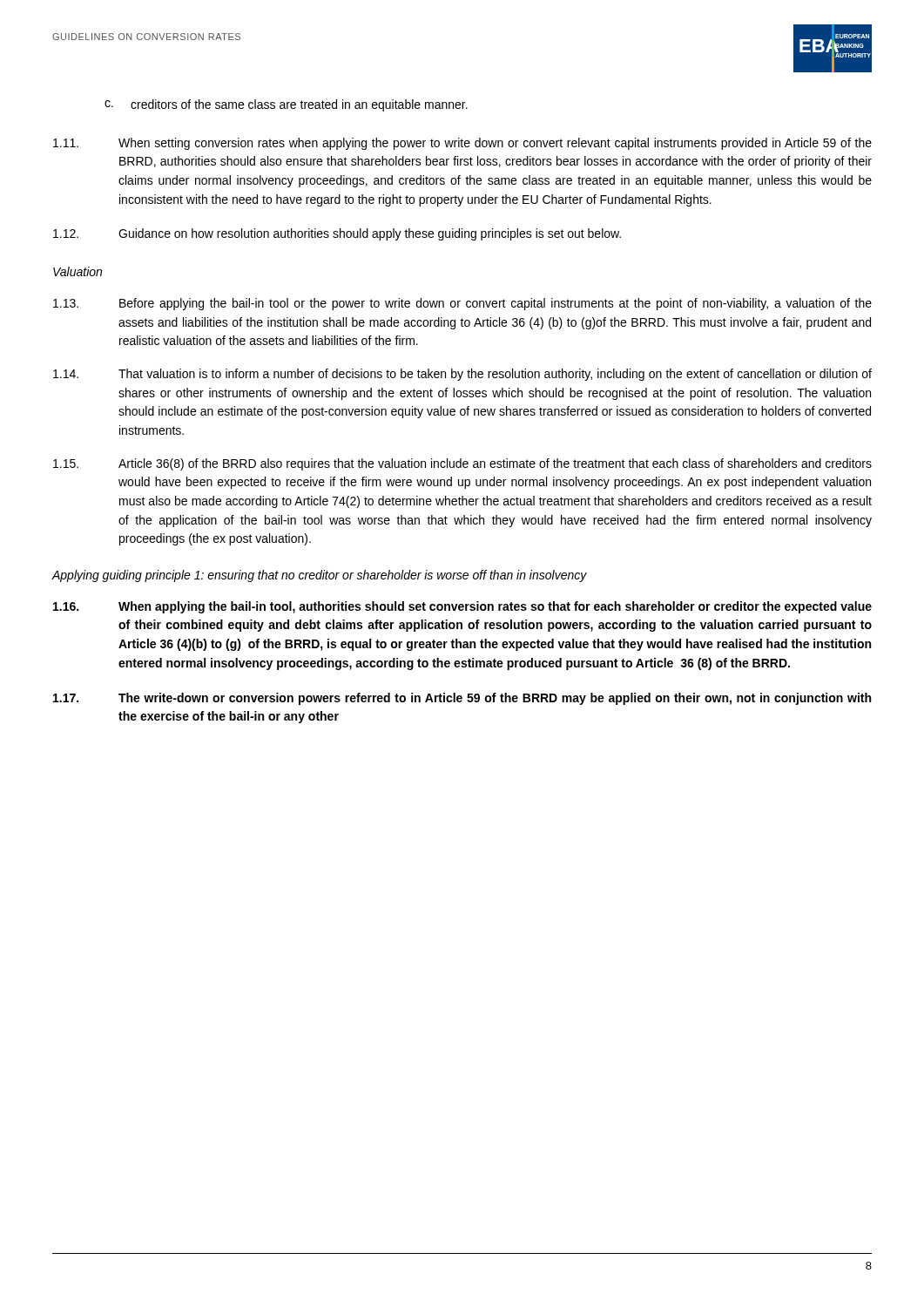924x1307 pixels.
Task: Click on the block starting "Applying guiding principle 1: ensuring"
Action: pyautogui.click(x=319, y=575)
